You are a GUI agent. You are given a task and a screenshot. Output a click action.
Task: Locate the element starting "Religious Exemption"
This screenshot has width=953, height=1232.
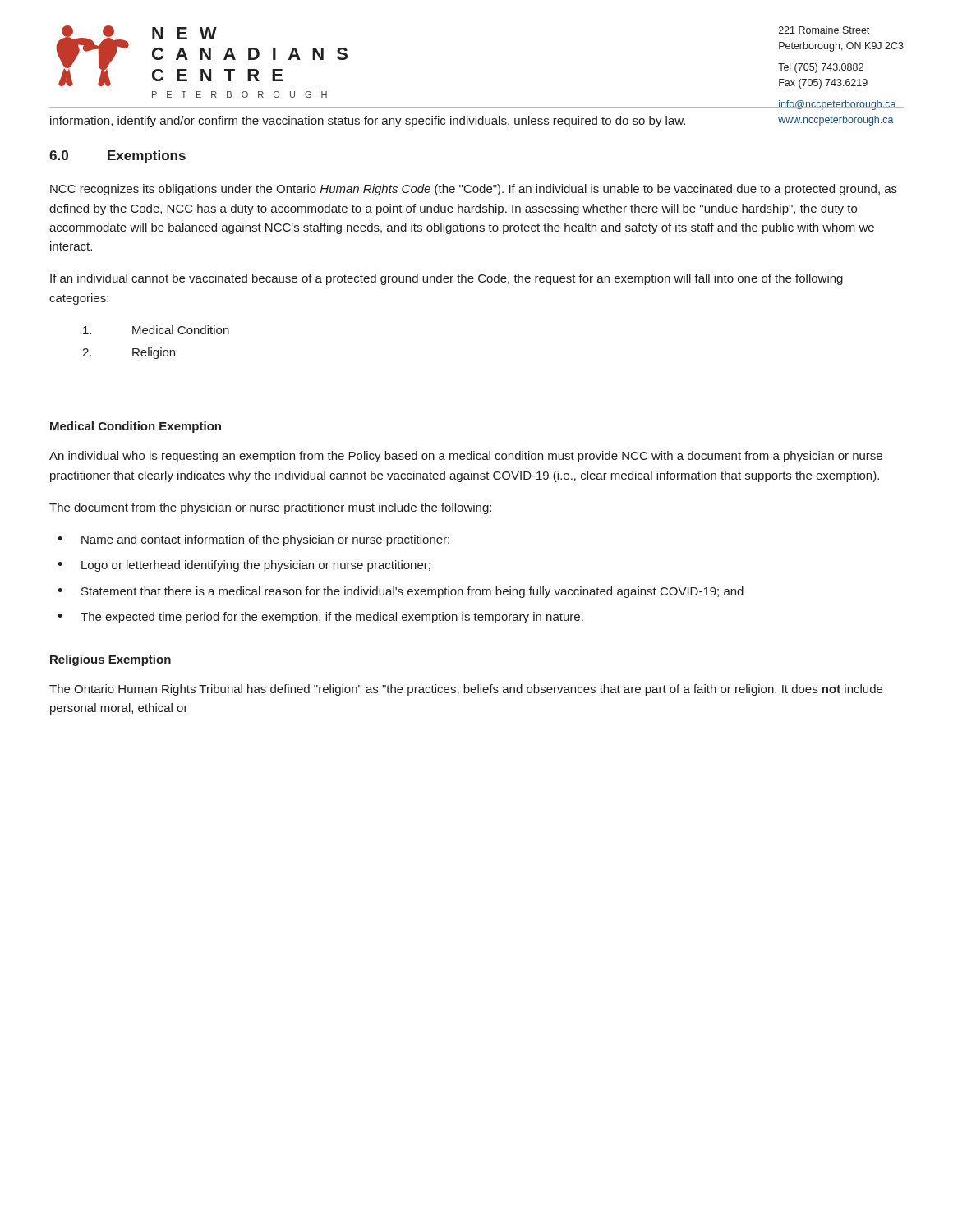click(110, 659)
